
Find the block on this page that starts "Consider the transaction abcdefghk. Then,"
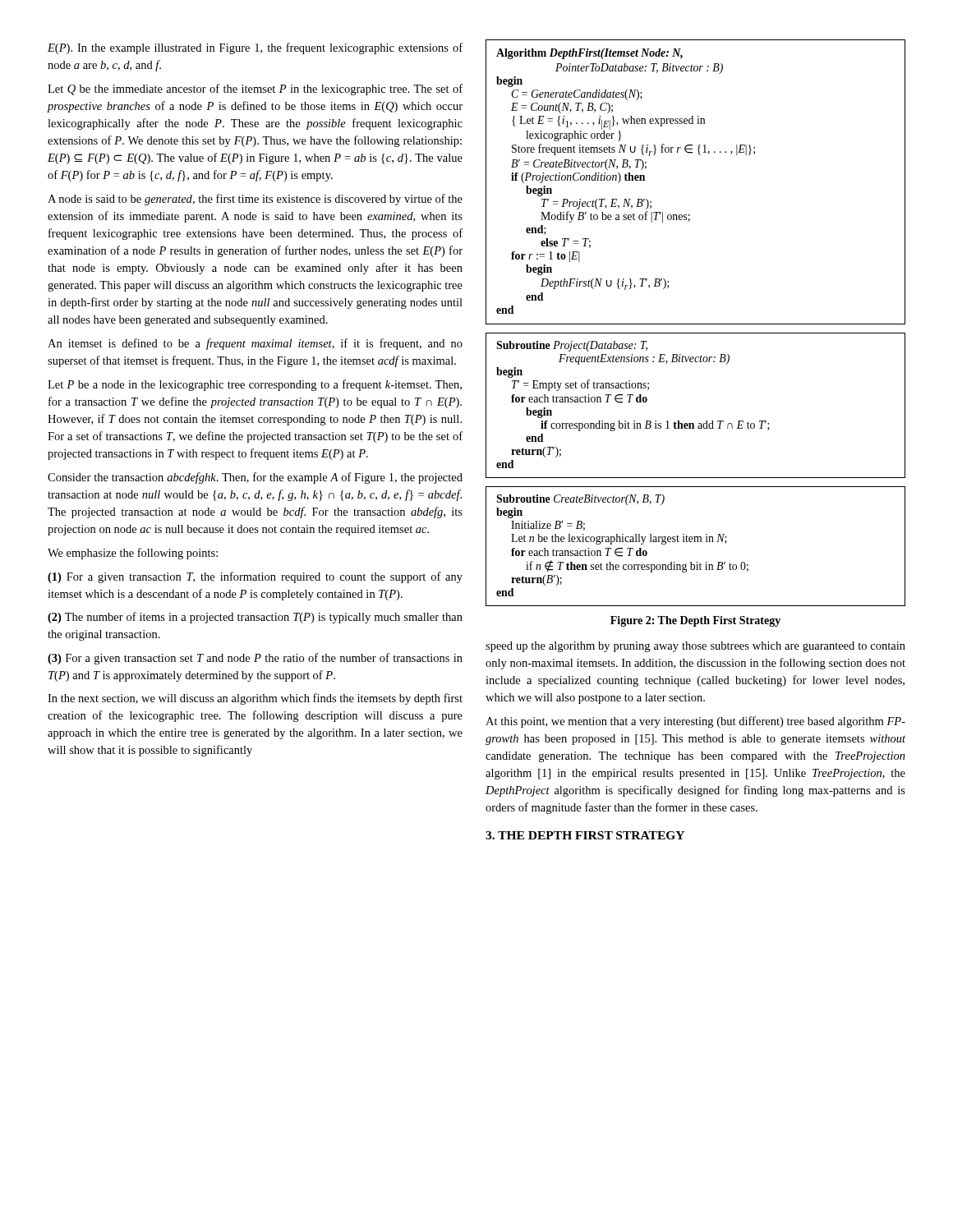tap(255, 504)
